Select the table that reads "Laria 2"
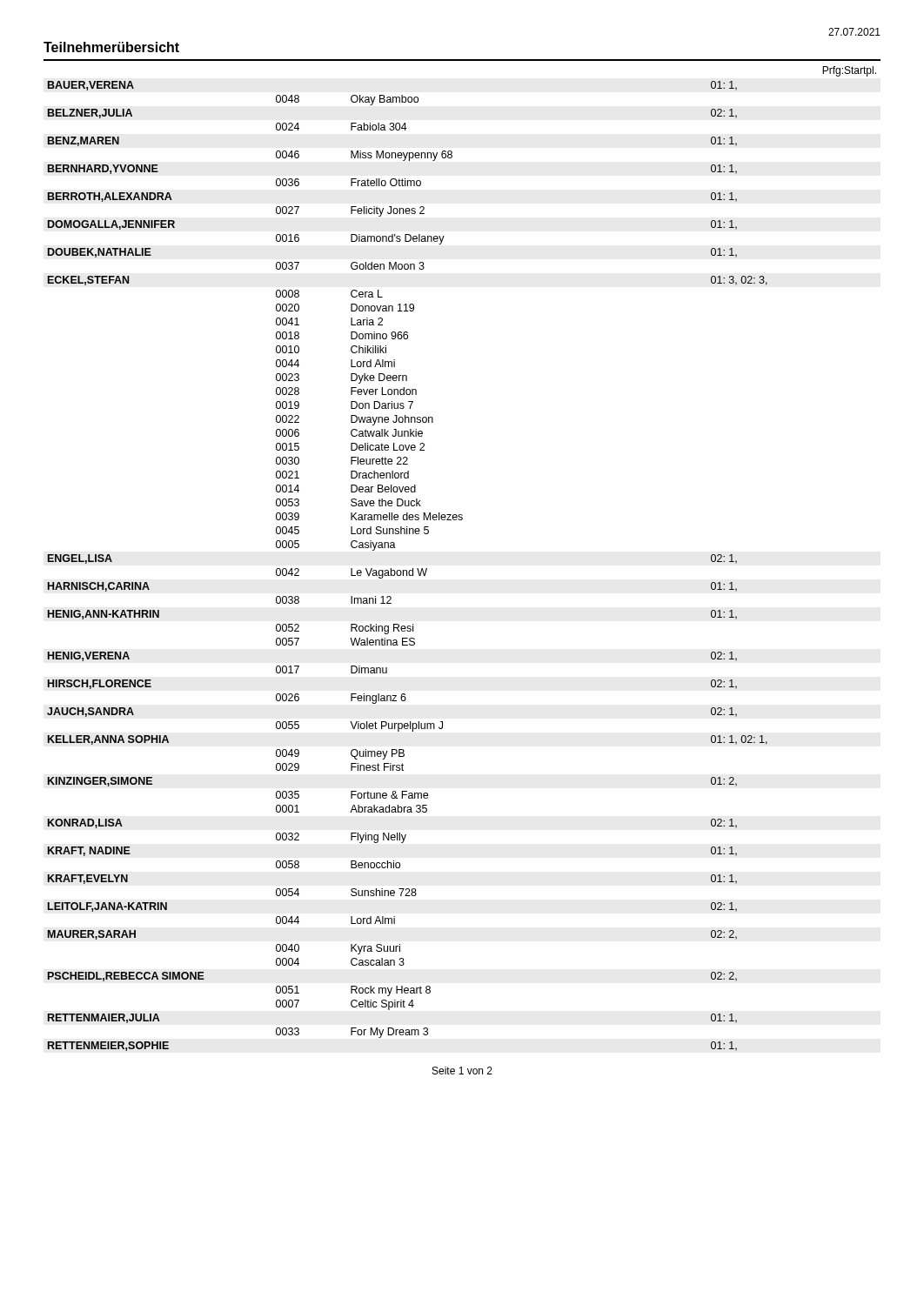 (462, 566)
